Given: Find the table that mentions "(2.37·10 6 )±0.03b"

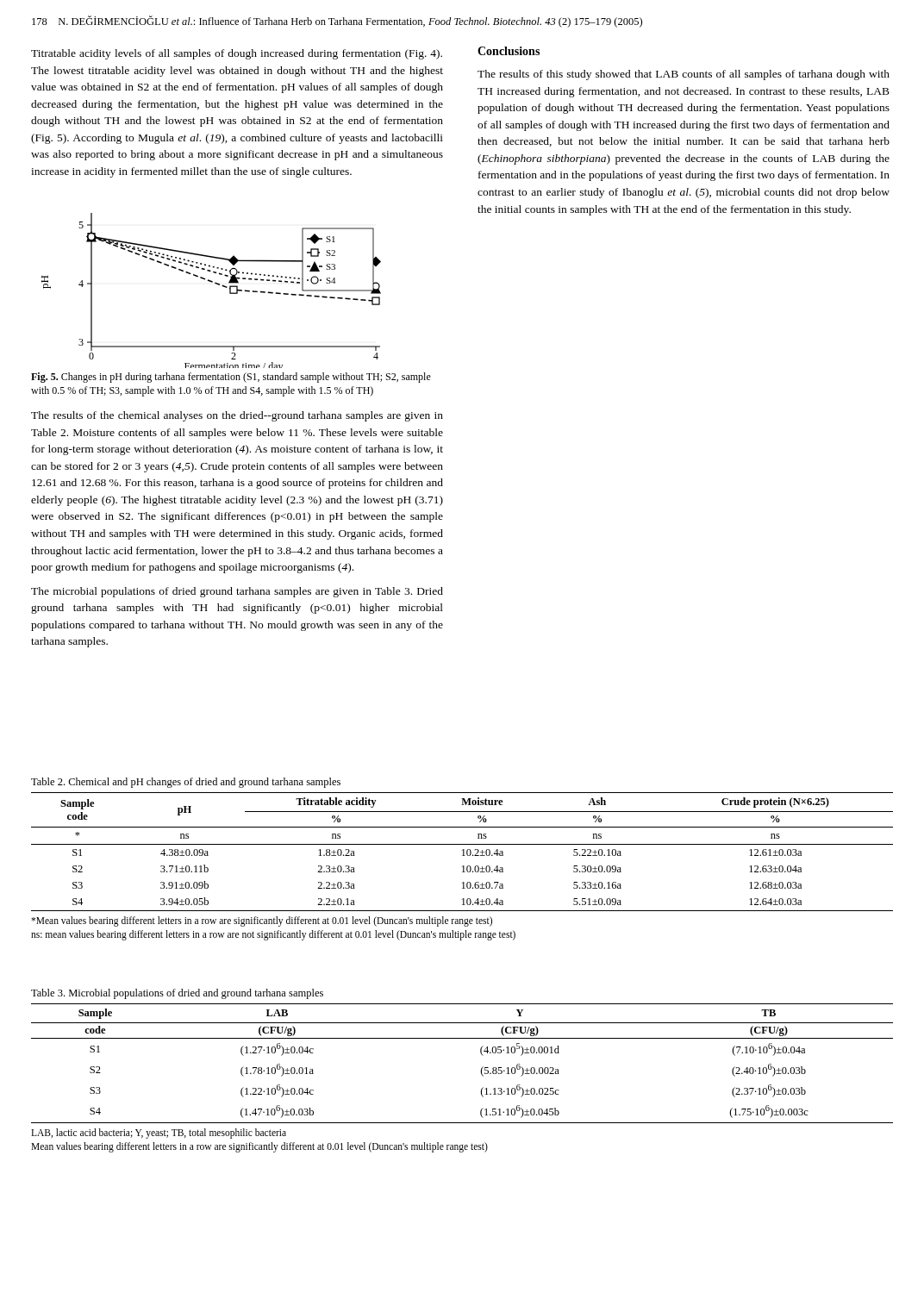Looking at the screenshot, I should 462,1078.
